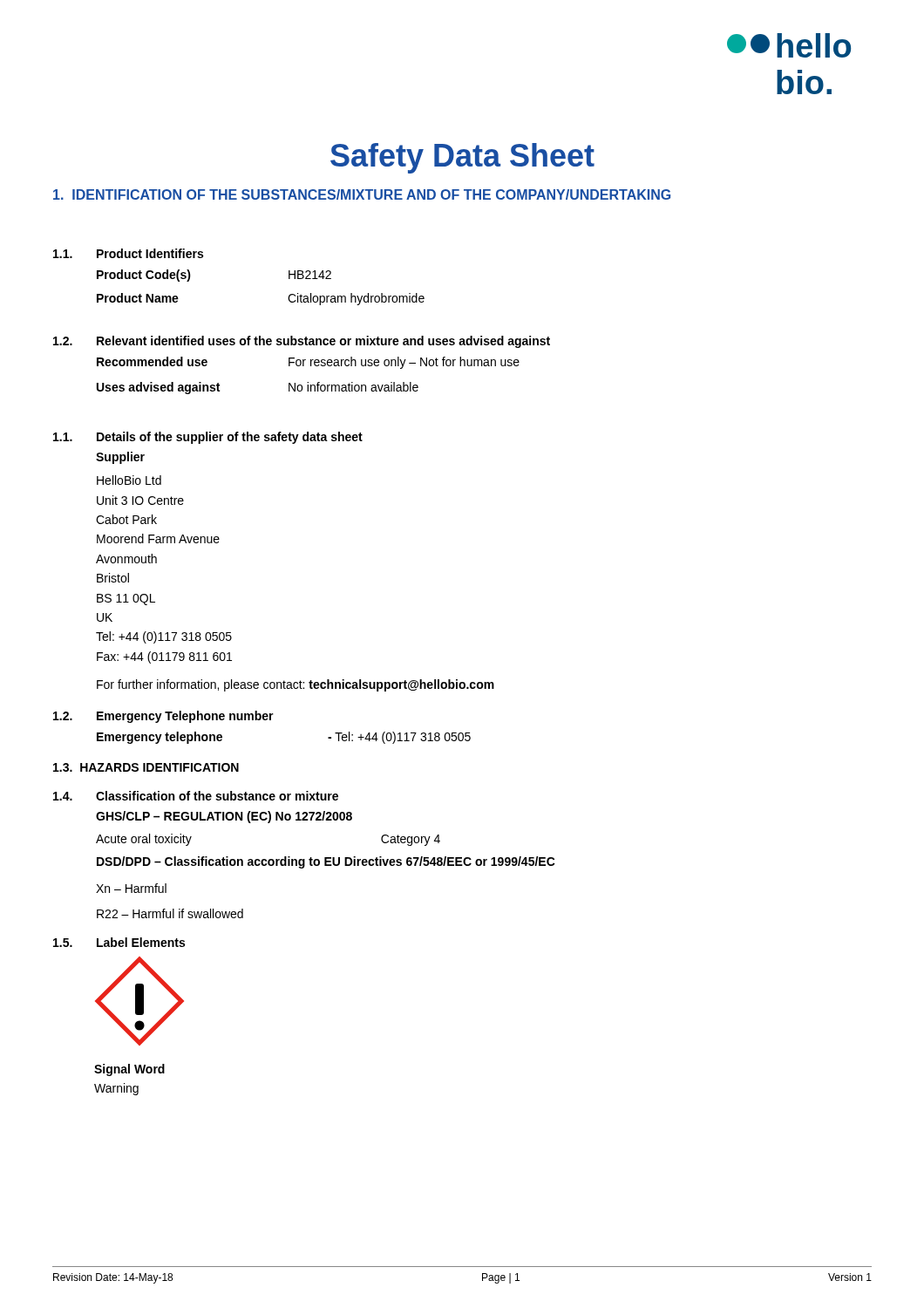
Task: Click on the text block that says "4. Classification of the substance or"
Action: tap(462, 856)
